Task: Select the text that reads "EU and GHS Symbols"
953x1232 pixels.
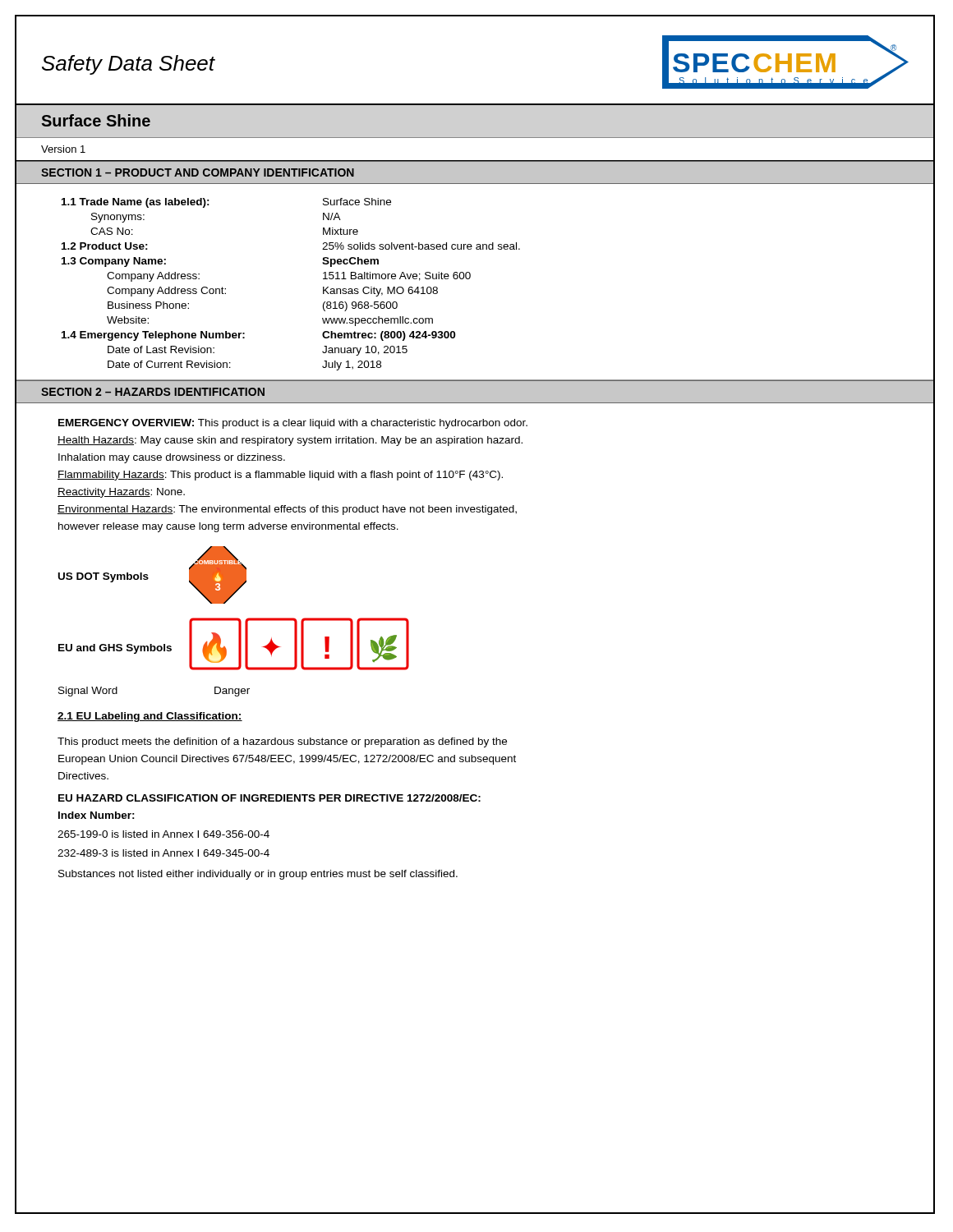Action: point(115,648)
